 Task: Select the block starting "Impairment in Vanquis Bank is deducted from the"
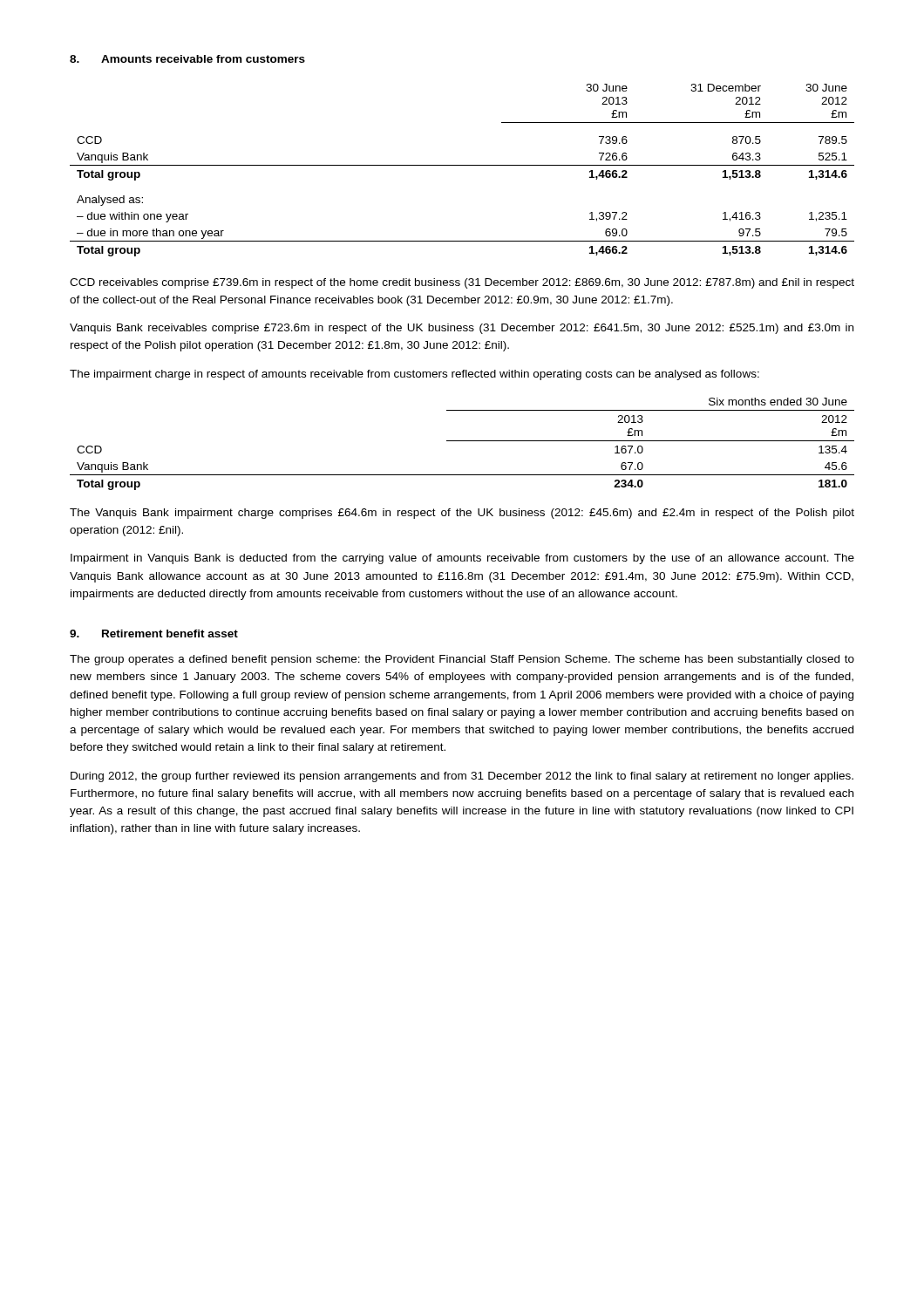(462, 576)
